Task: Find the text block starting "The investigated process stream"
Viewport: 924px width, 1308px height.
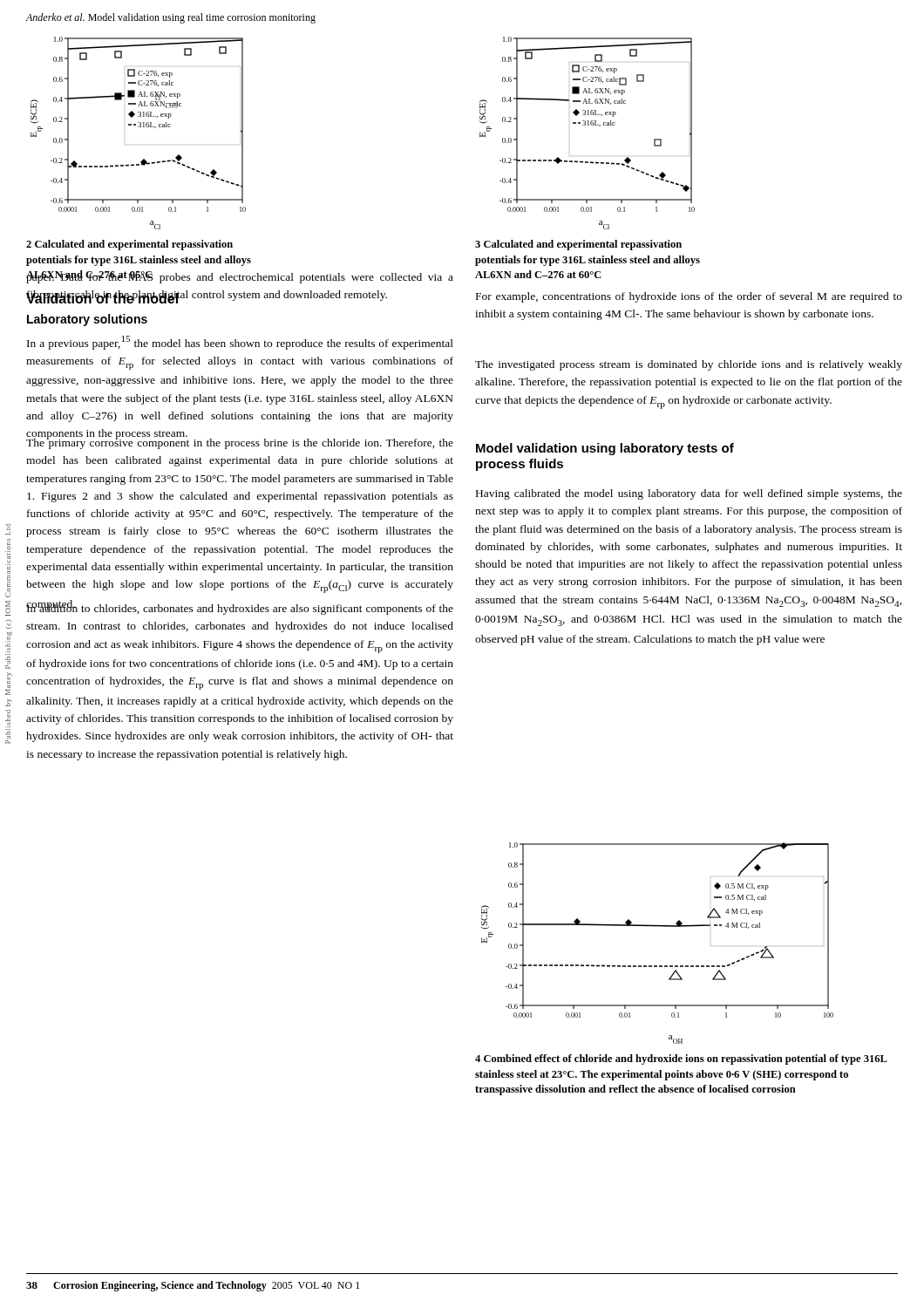Action: pos(689,383)
